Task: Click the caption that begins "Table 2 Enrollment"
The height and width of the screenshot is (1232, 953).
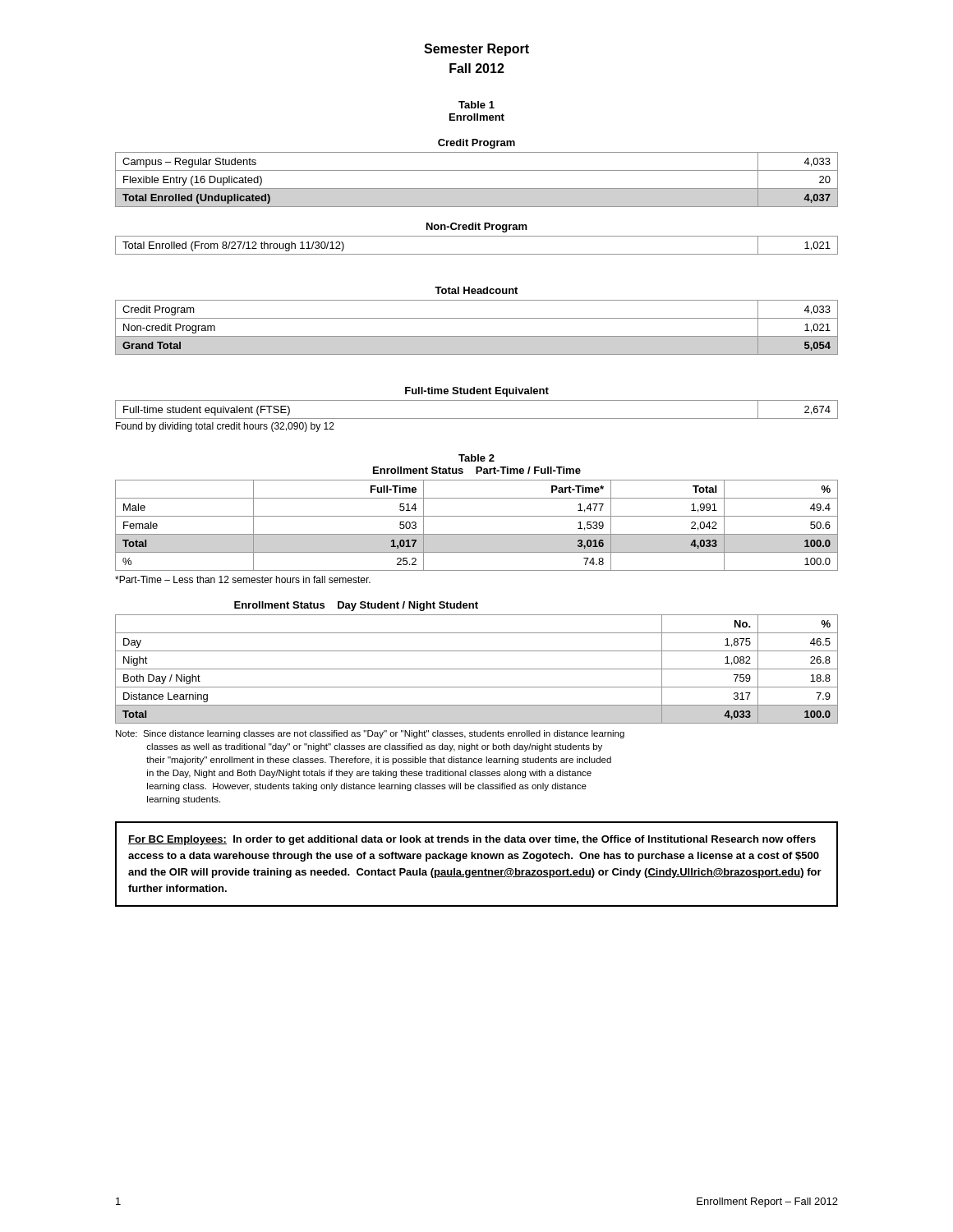Action: (x=476, y=464)
